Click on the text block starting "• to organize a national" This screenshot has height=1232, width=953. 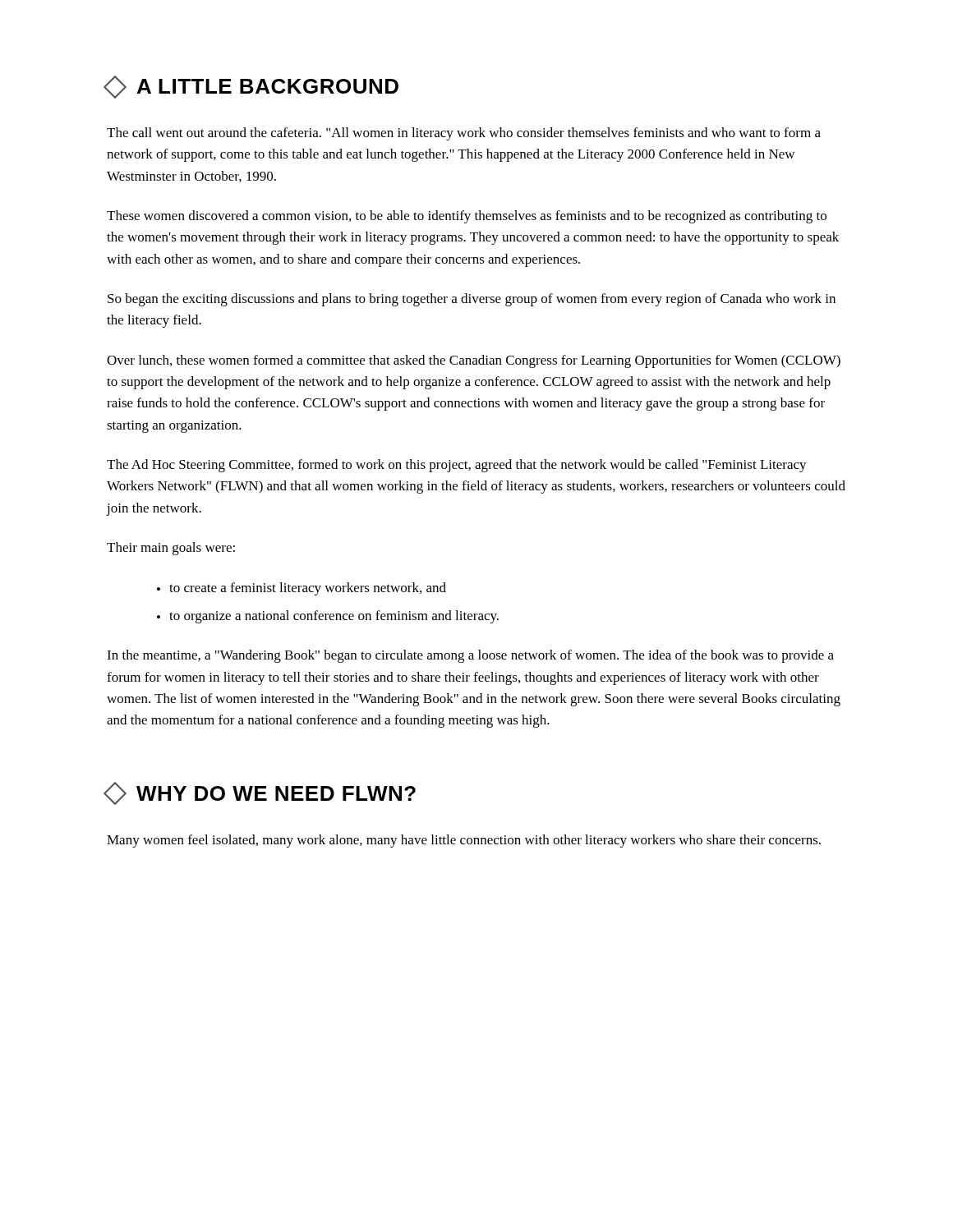coord(328,617)
